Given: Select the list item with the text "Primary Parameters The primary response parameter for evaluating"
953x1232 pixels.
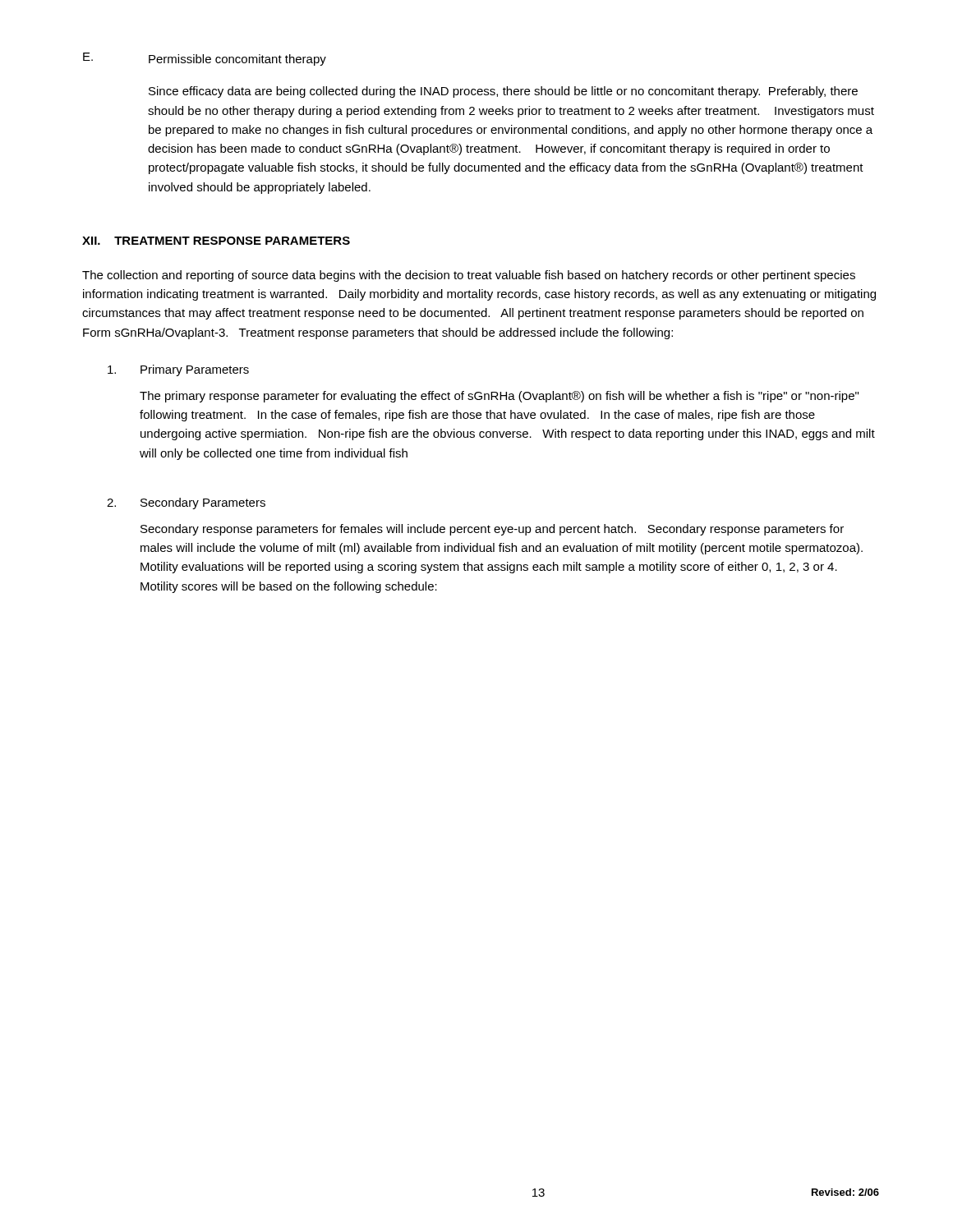Looking at the screenshot, I should (493, 412).
